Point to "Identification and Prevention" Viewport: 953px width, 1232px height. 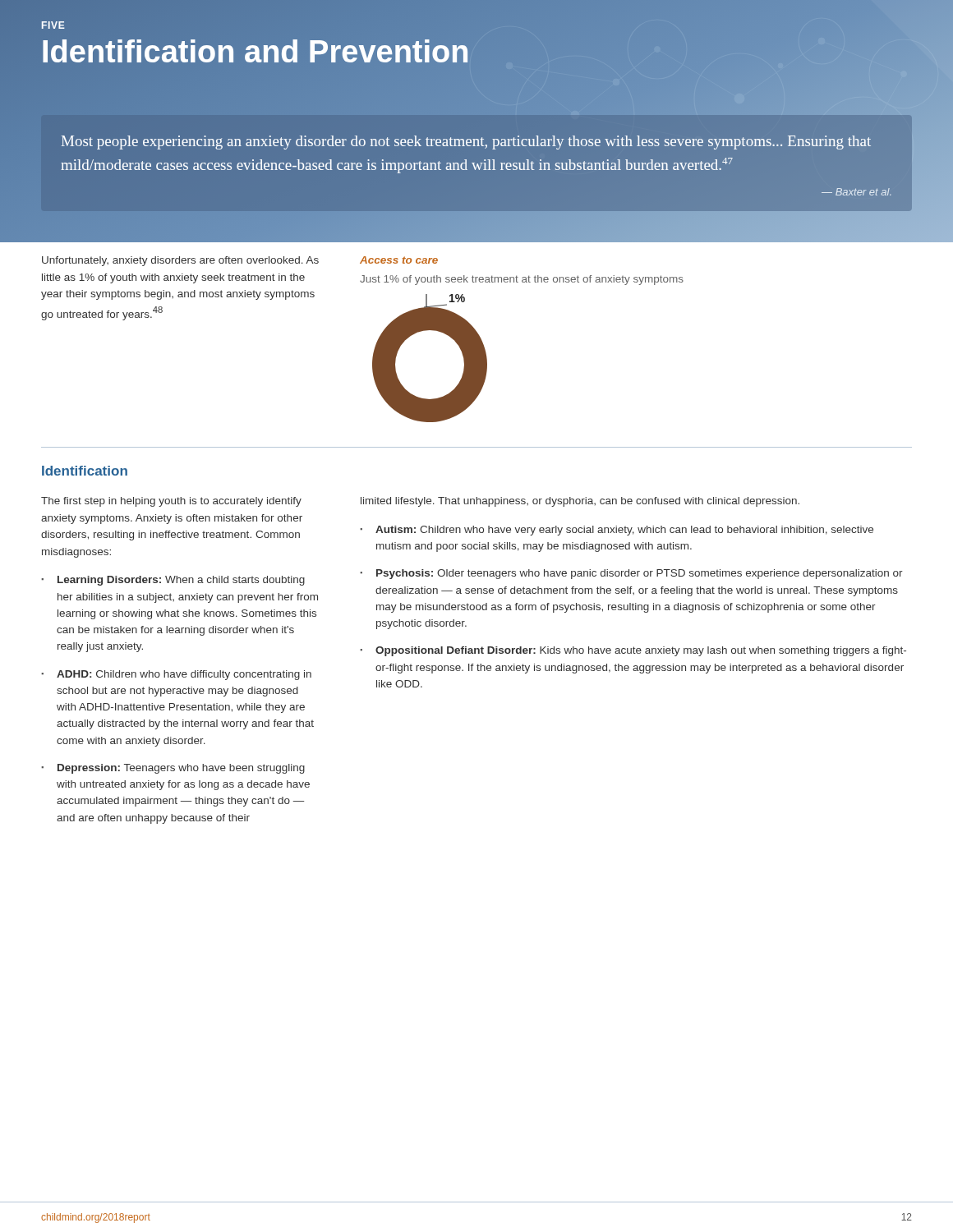(255, 52)
